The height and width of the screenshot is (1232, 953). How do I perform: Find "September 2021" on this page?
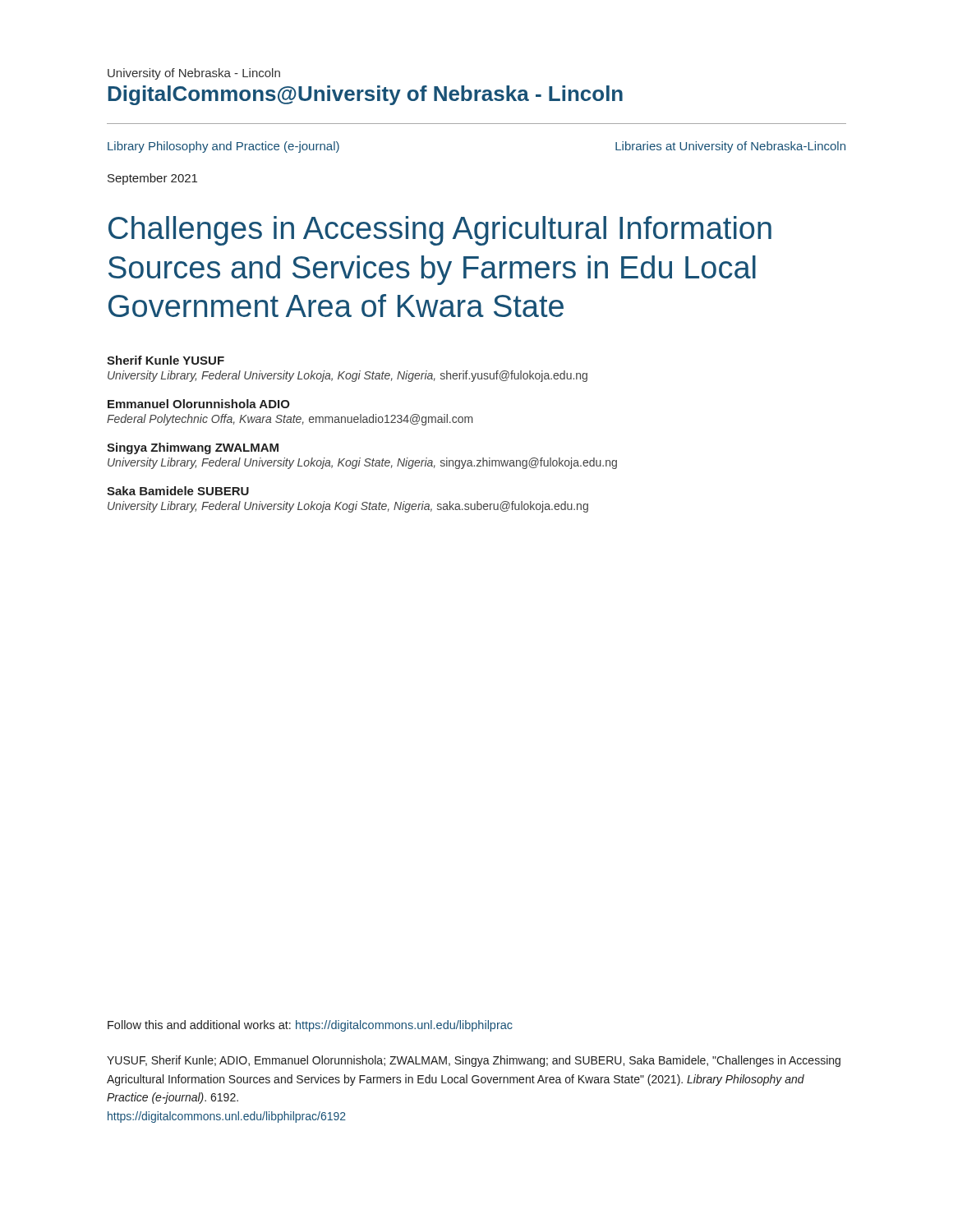(x=152, y=178)
